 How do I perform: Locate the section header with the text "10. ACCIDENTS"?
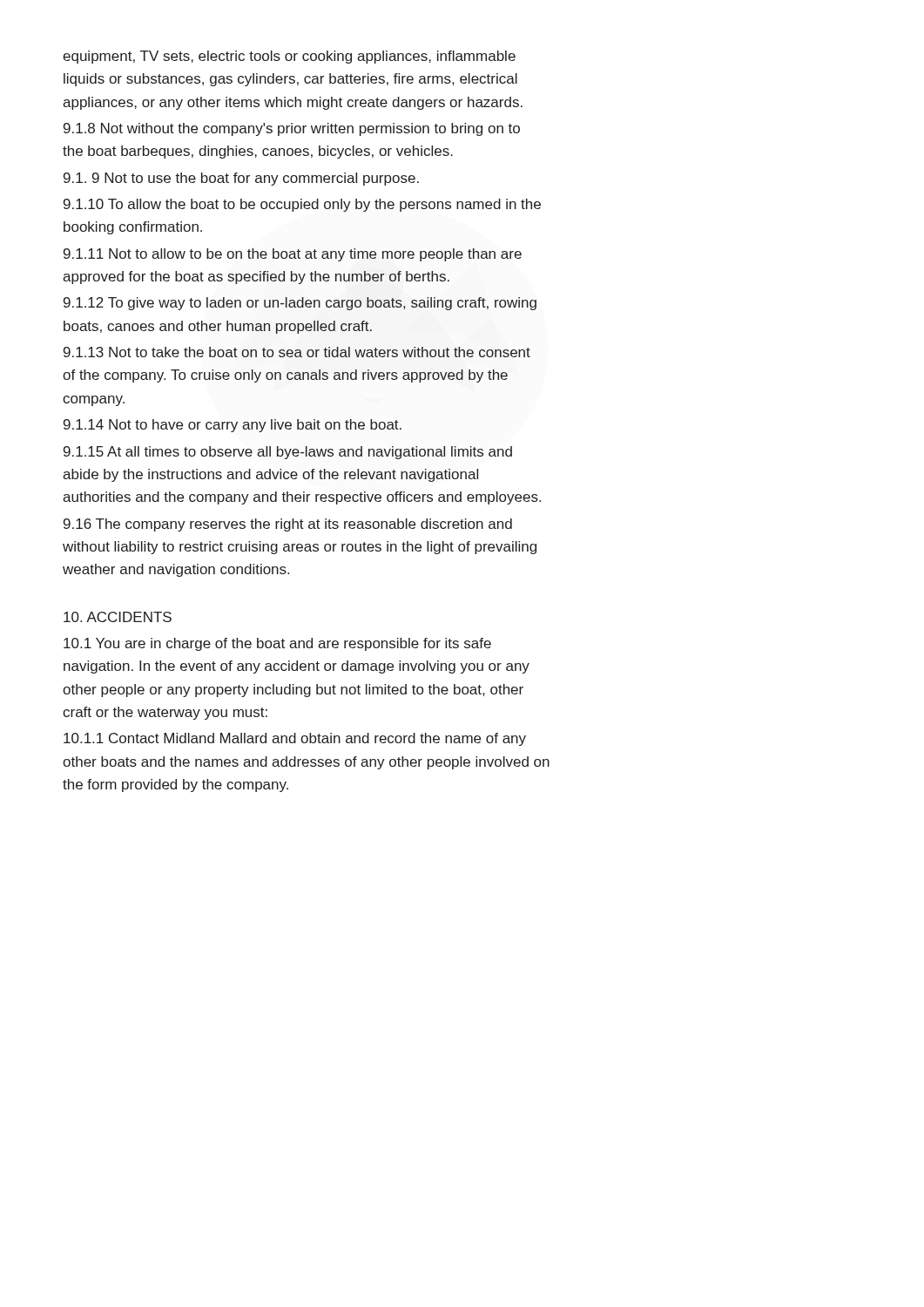(x=118, y=617)
